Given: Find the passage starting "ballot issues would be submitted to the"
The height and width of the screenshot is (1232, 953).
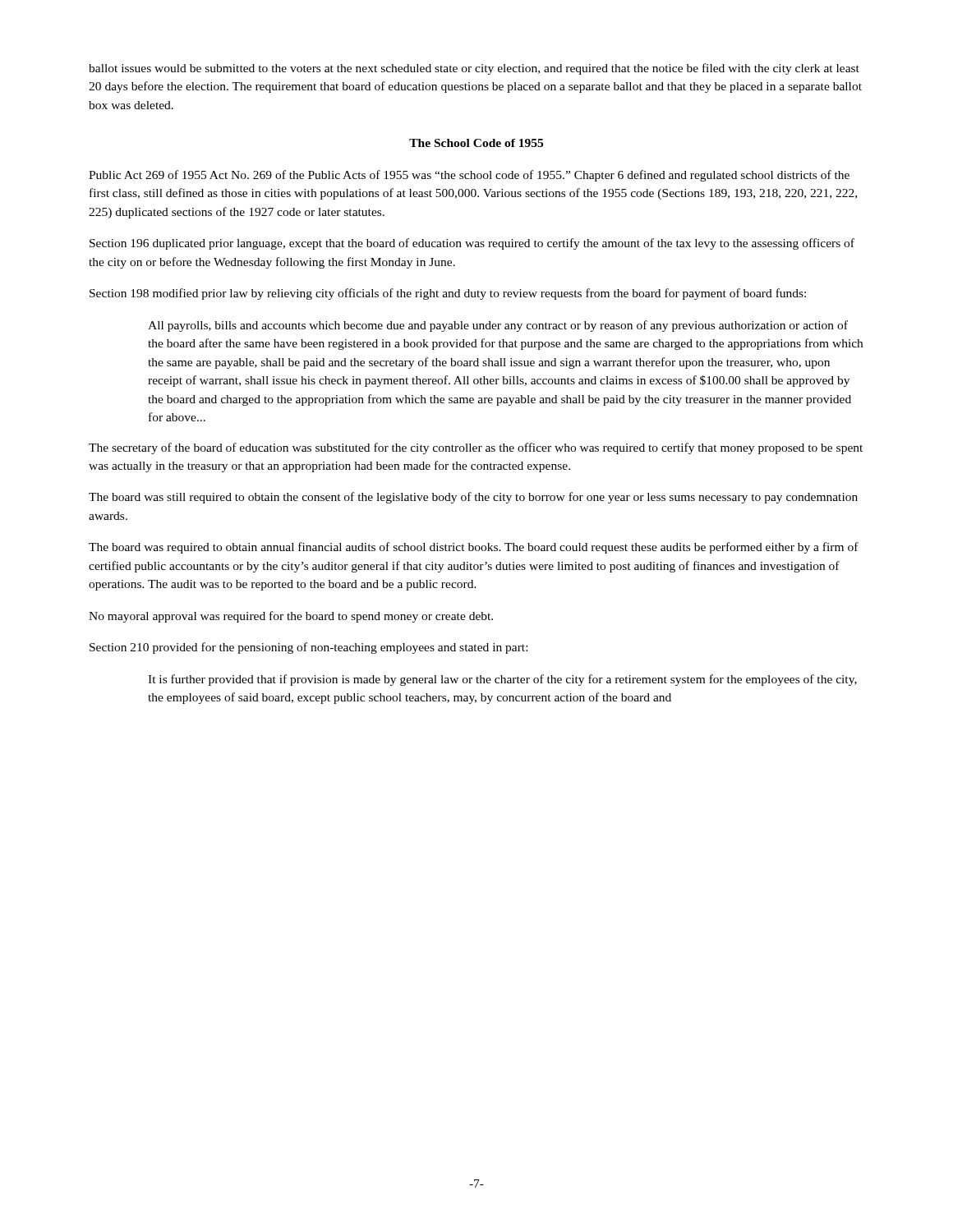Looking at the screenshot, I should pyautogui.click(x=475, y=86).
